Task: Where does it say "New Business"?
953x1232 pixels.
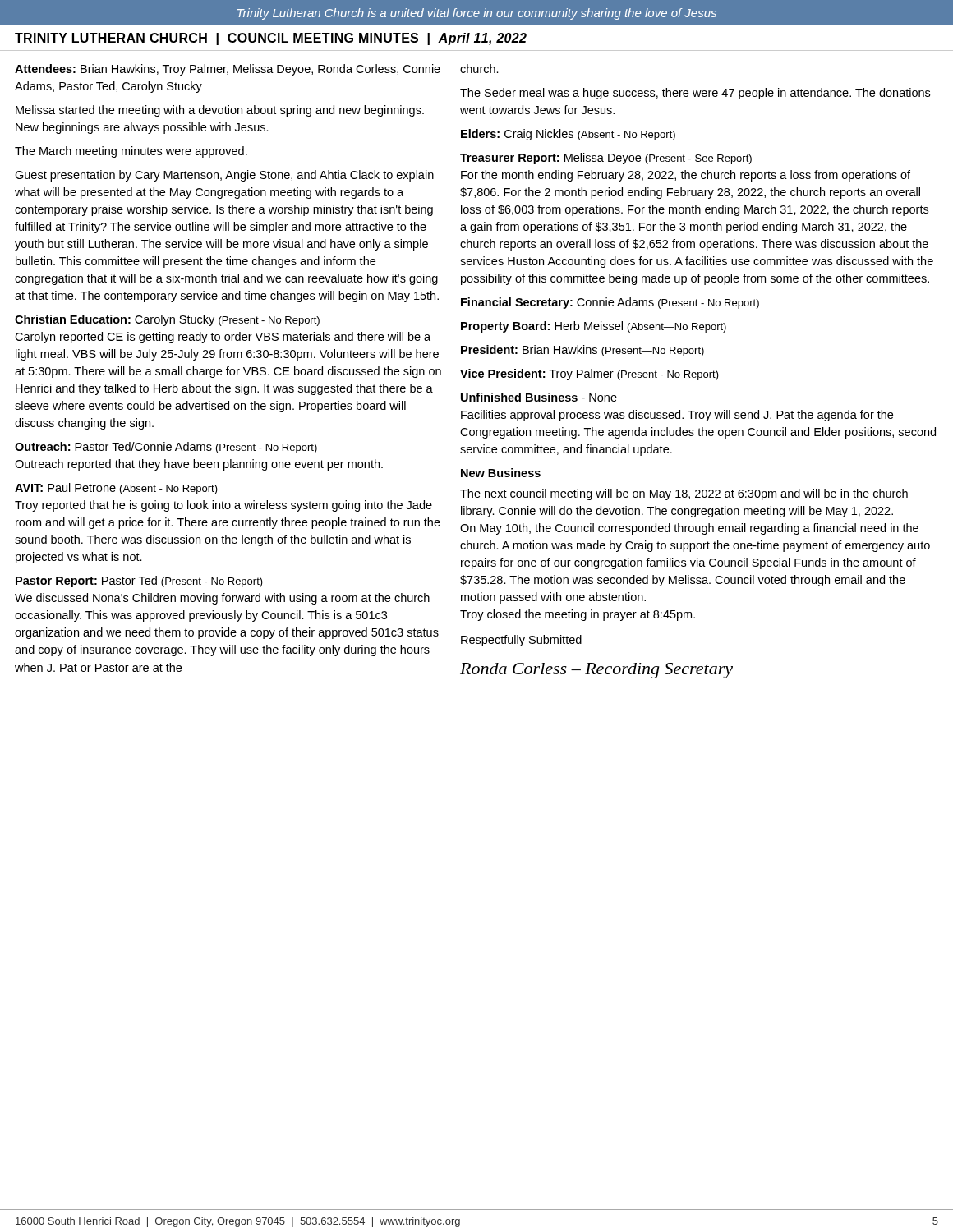Action: (x=500, y=473)
